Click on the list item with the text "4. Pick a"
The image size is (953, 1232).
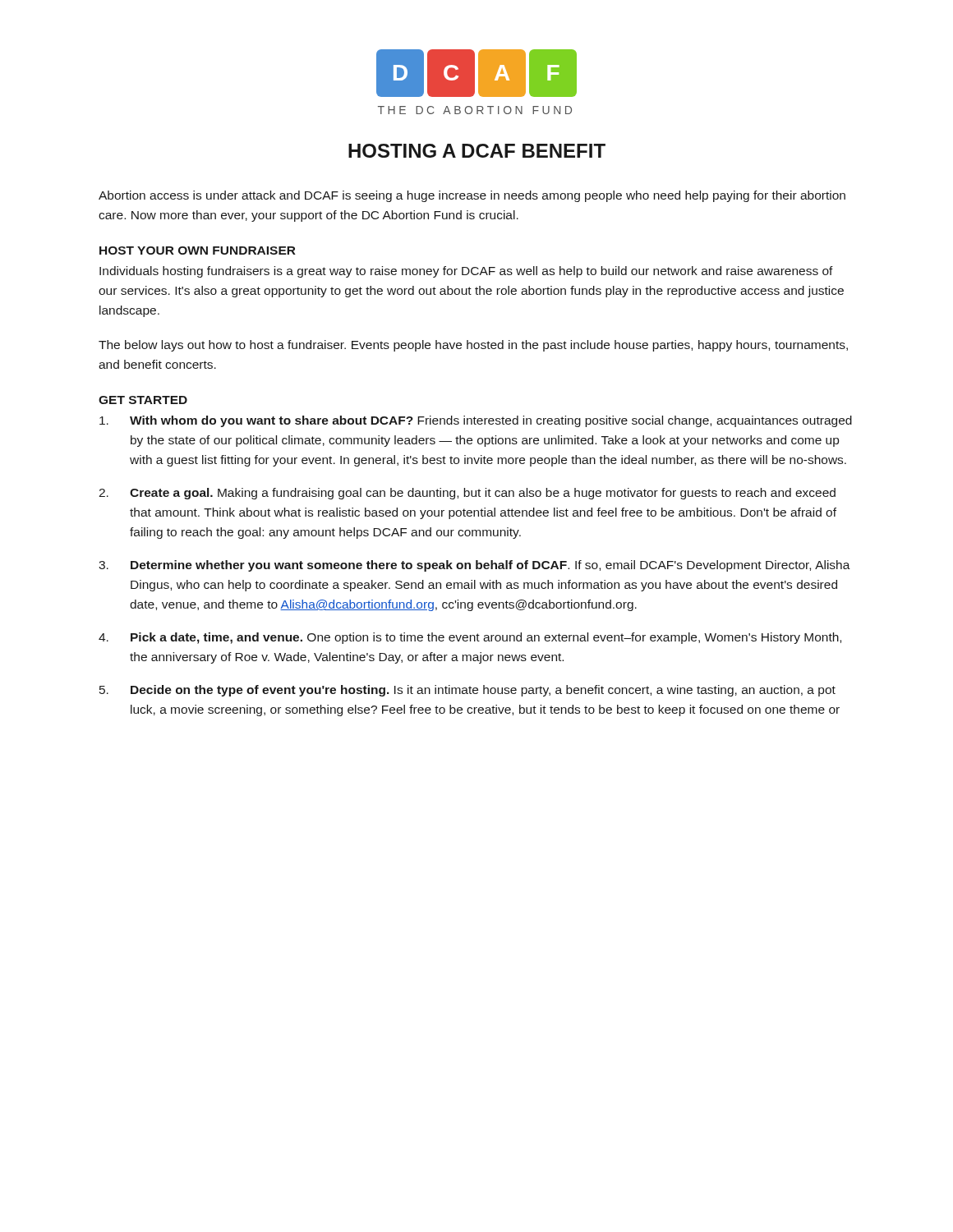tap(476, 647)
